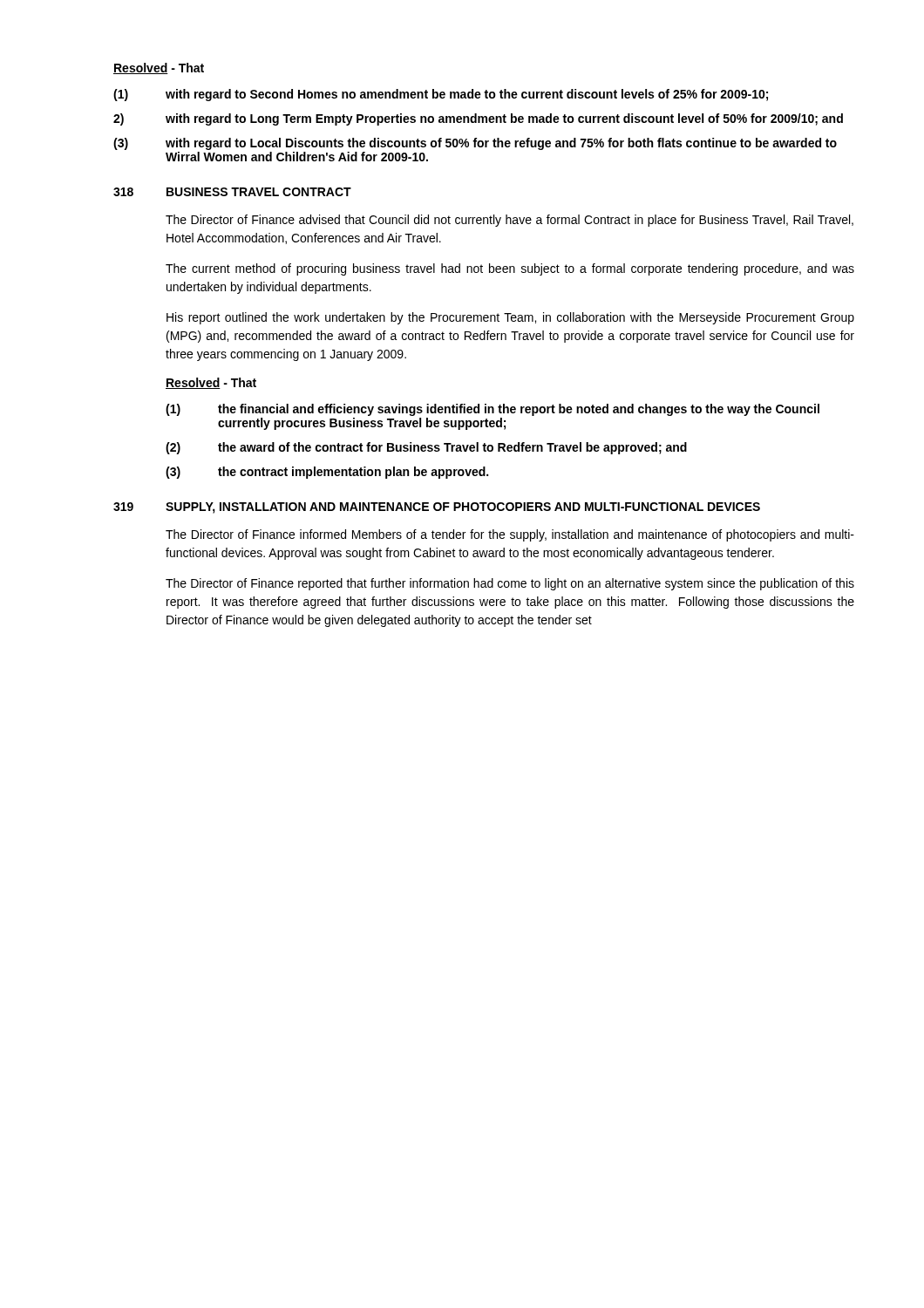
Task: Where is the passage that starts "(2) the award of the"?
Action: [x=510, y=447]
